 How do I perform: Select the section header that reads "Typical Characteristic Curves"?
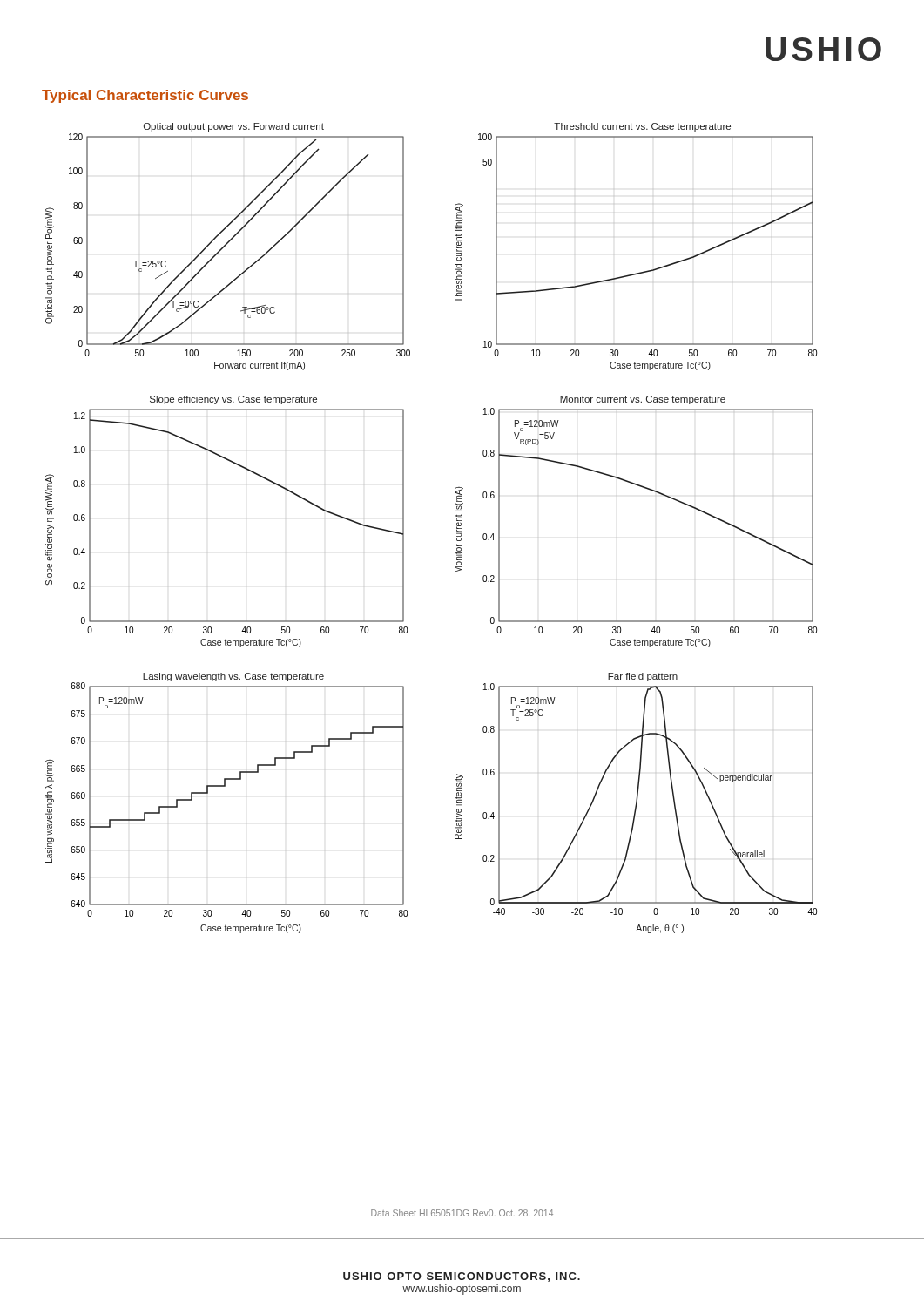pyautogui.click(x=145, y=95)
